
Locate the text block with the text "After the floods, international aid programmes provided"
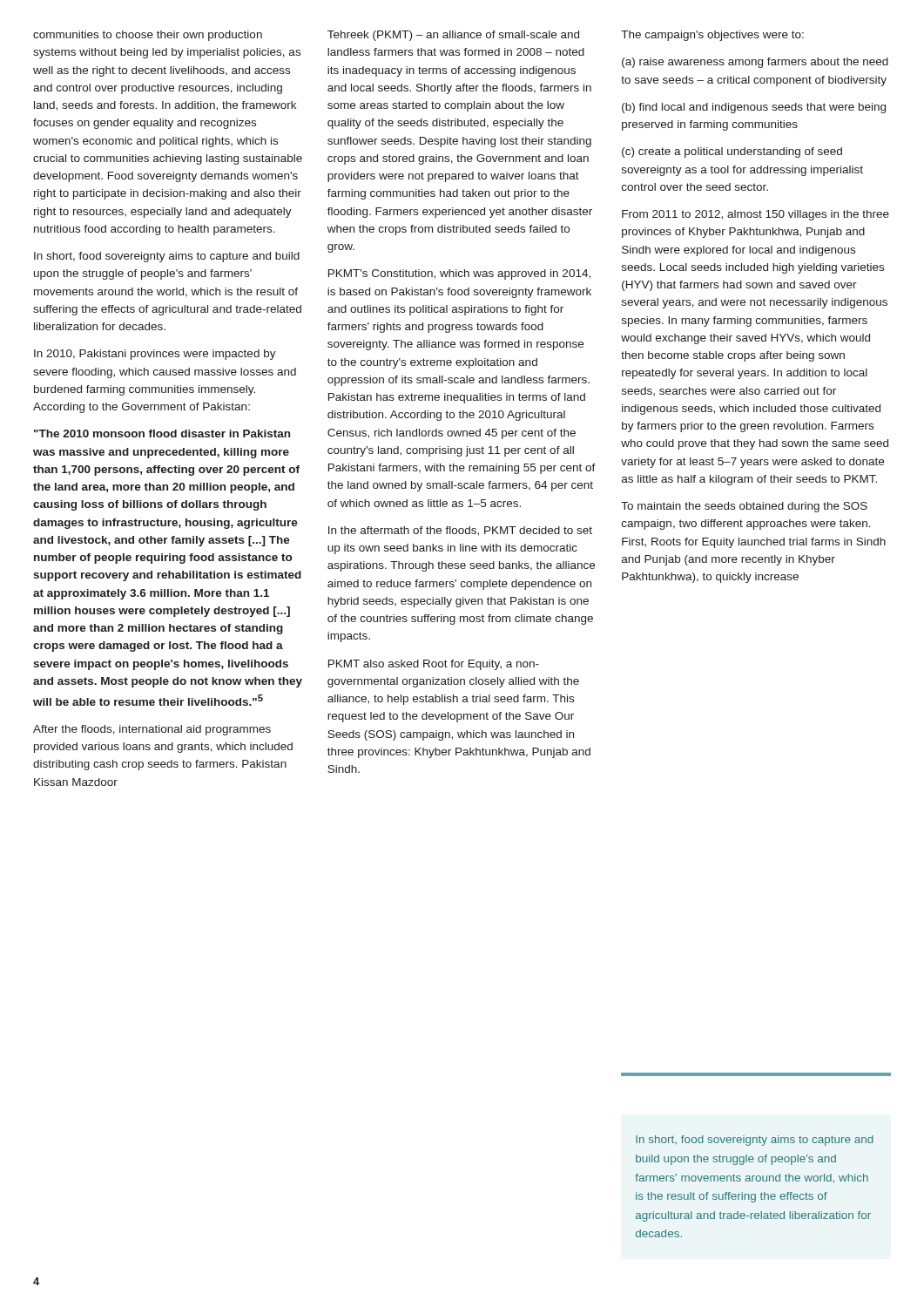click(168, 756)
